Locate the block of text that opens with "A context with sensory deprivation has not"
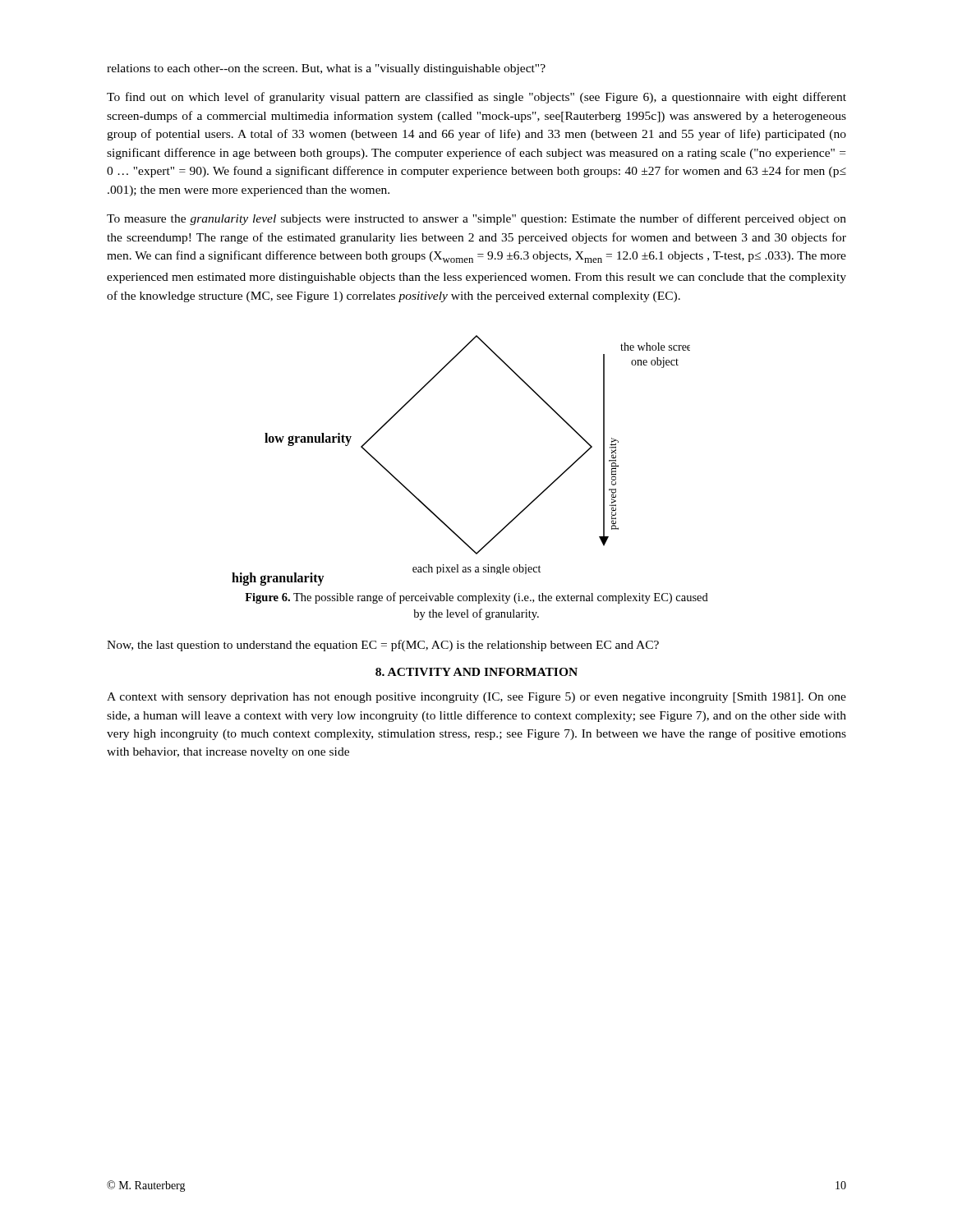 (x=476, y=724)
